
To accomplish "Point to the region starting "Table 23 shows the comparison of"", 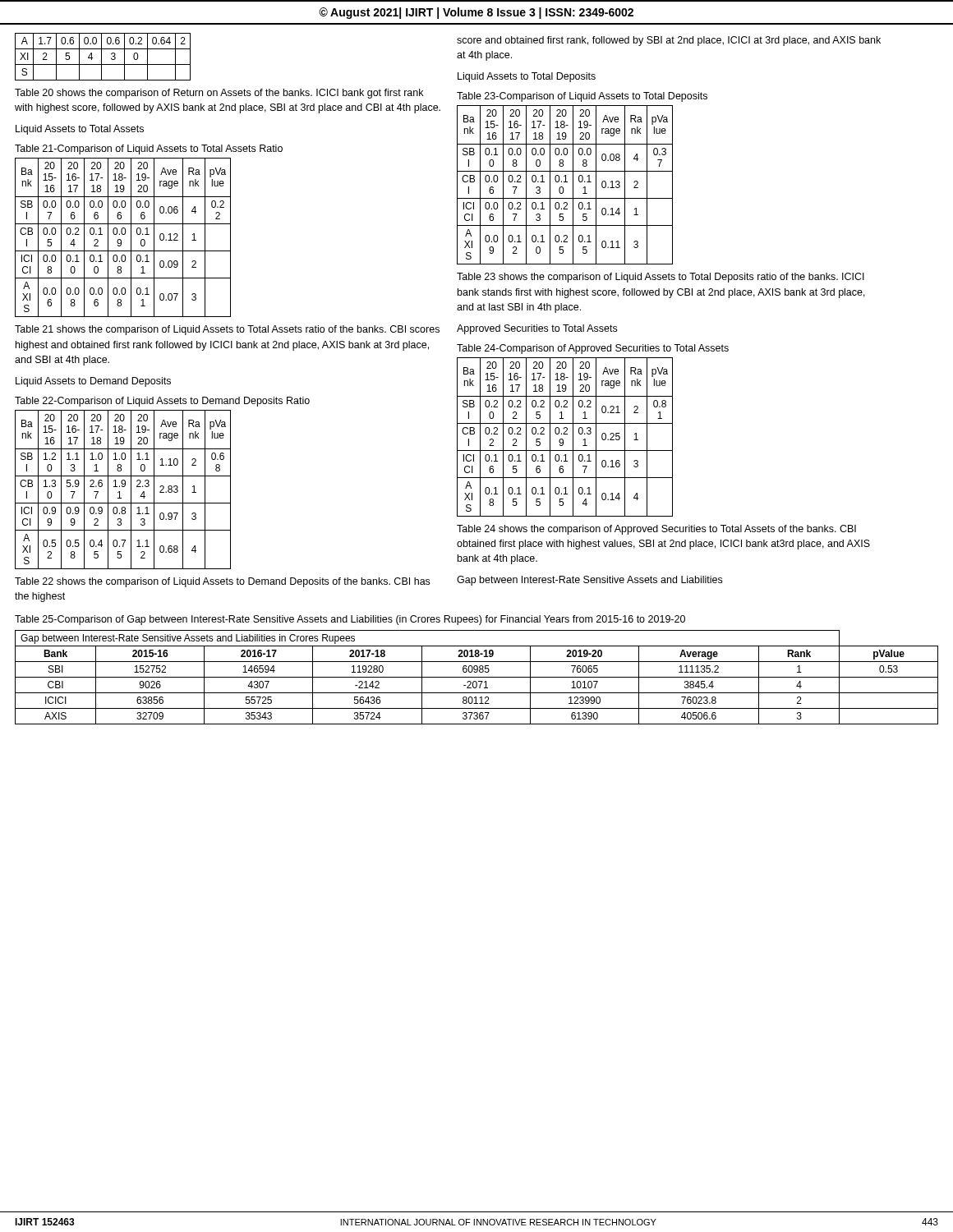I will click(x=661, y=292).
